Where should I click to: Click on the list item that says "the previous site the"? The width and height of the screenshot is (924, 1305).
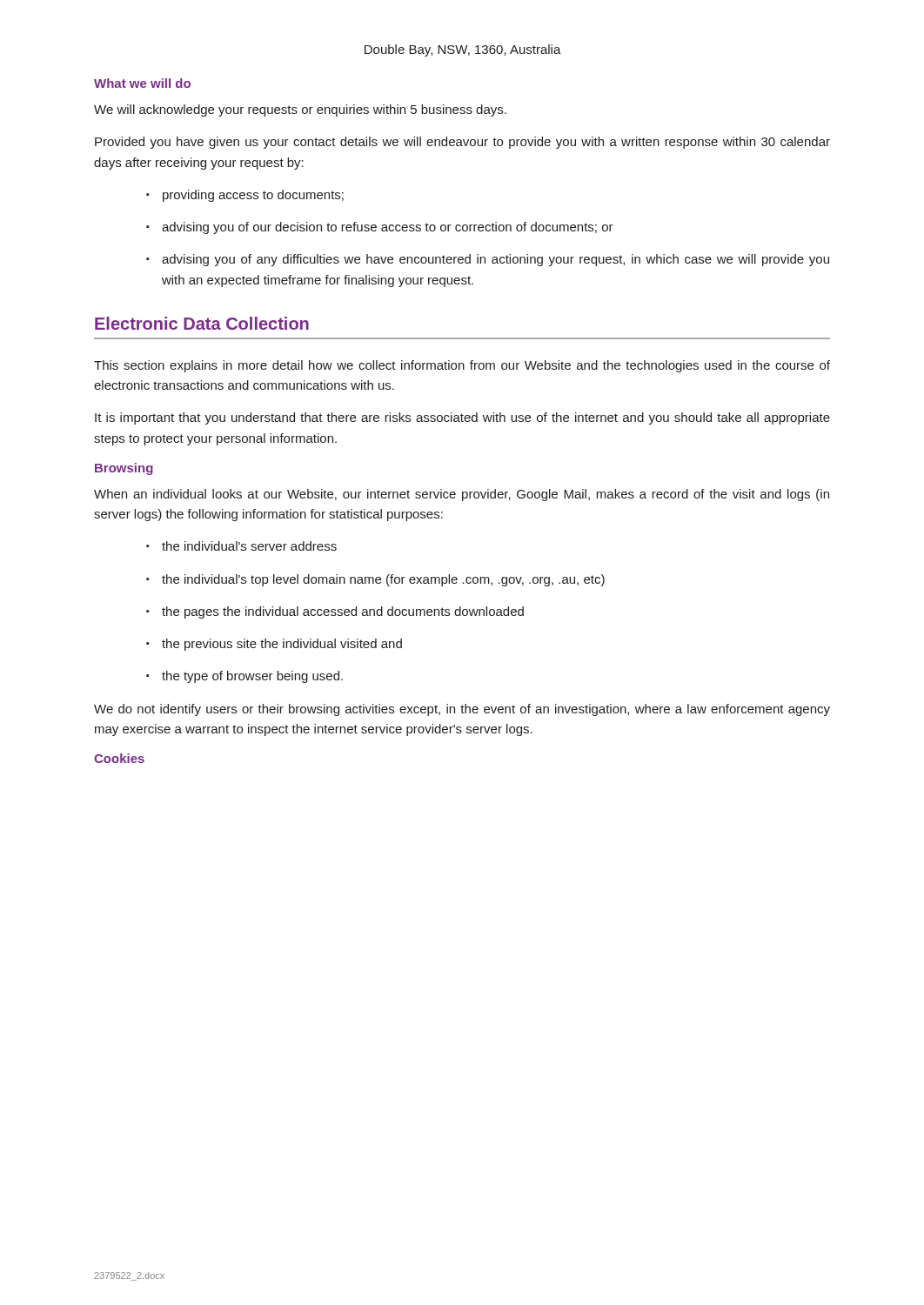click(282, 643)
